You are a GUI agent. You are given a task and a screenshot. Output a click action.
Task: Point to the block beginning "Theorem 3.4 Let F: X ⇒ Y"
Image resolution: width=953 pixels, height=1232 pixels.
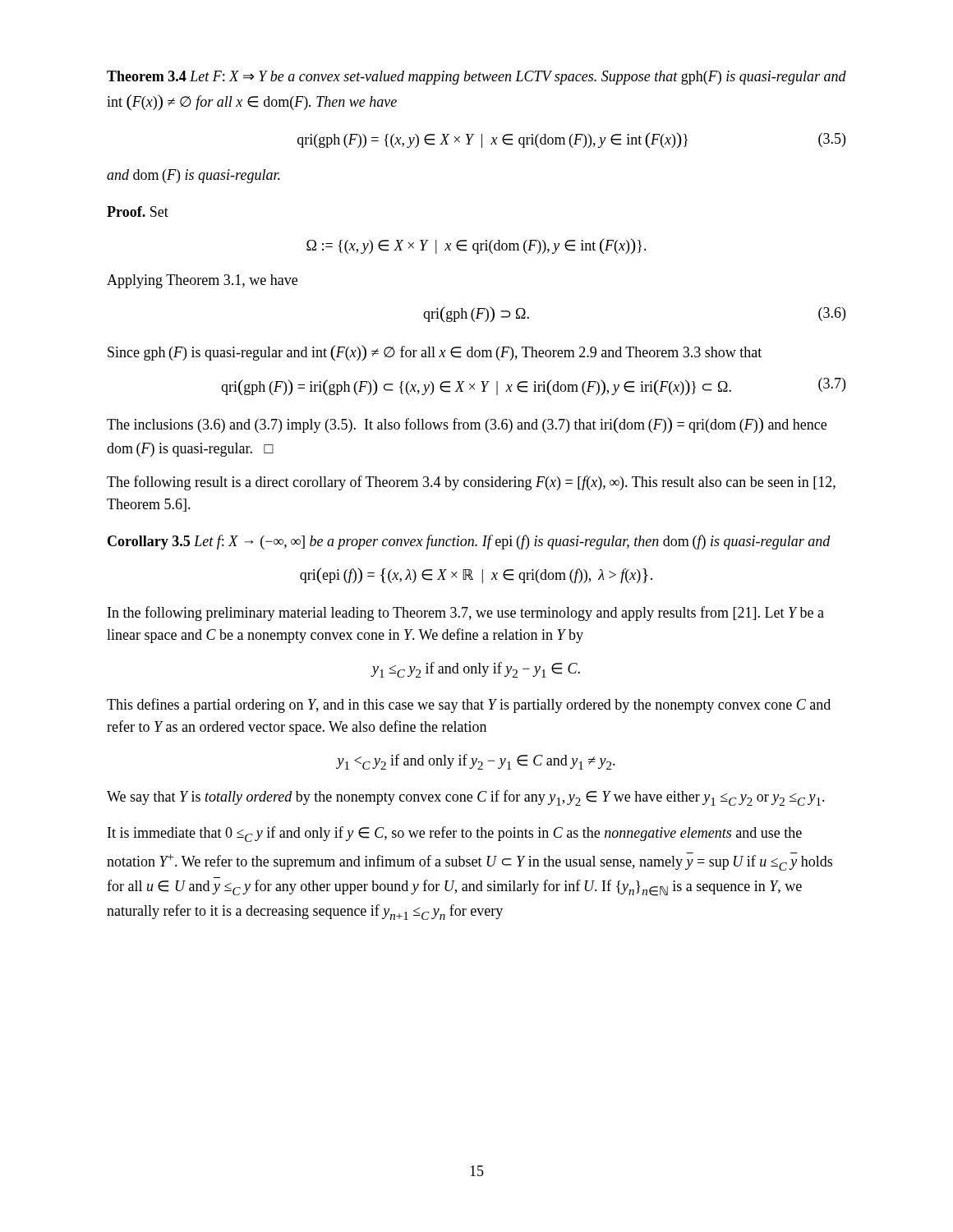476,90
